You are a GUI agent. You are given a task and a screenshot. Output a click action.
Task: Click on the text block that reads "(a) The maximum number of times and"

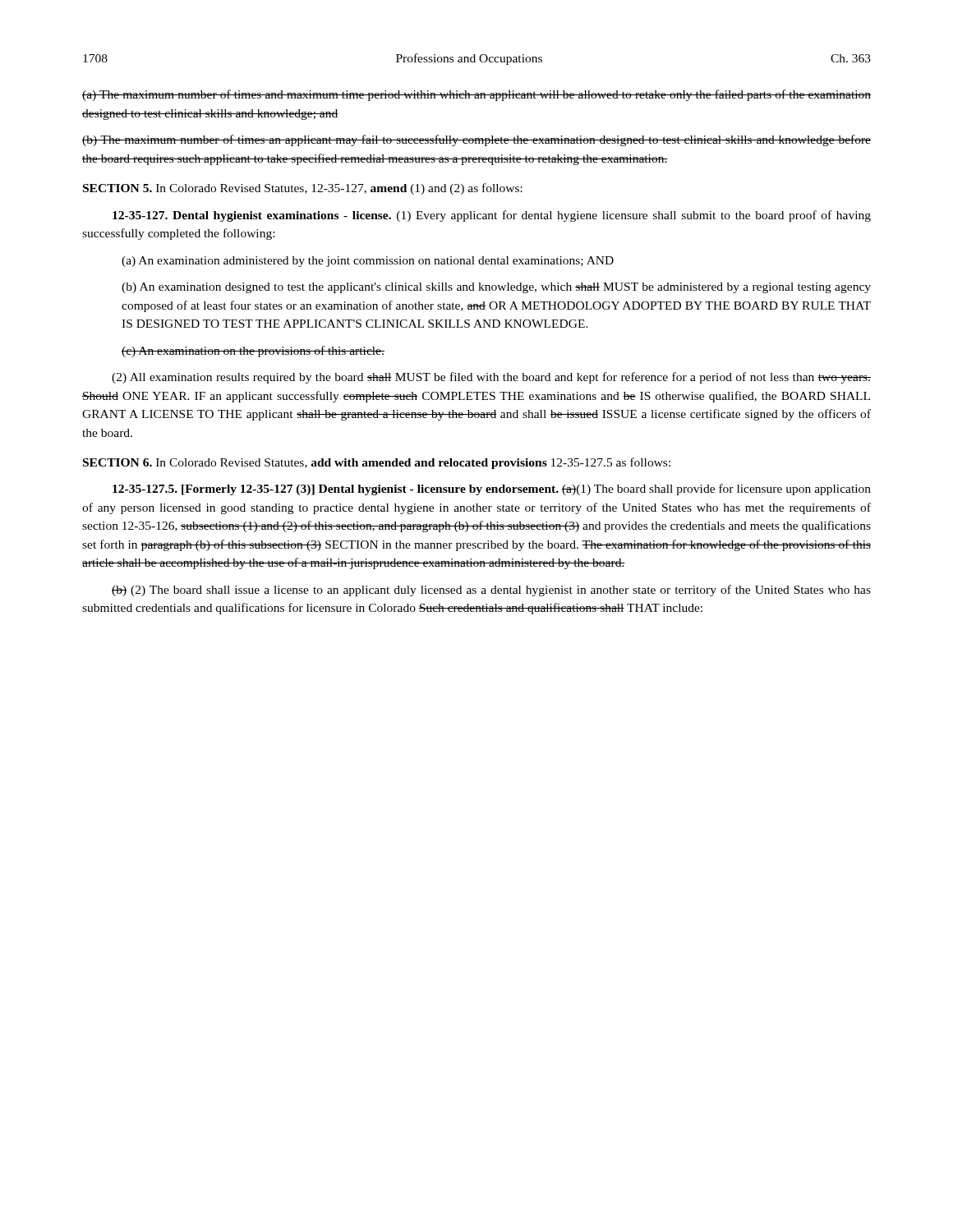coord(476,104)
